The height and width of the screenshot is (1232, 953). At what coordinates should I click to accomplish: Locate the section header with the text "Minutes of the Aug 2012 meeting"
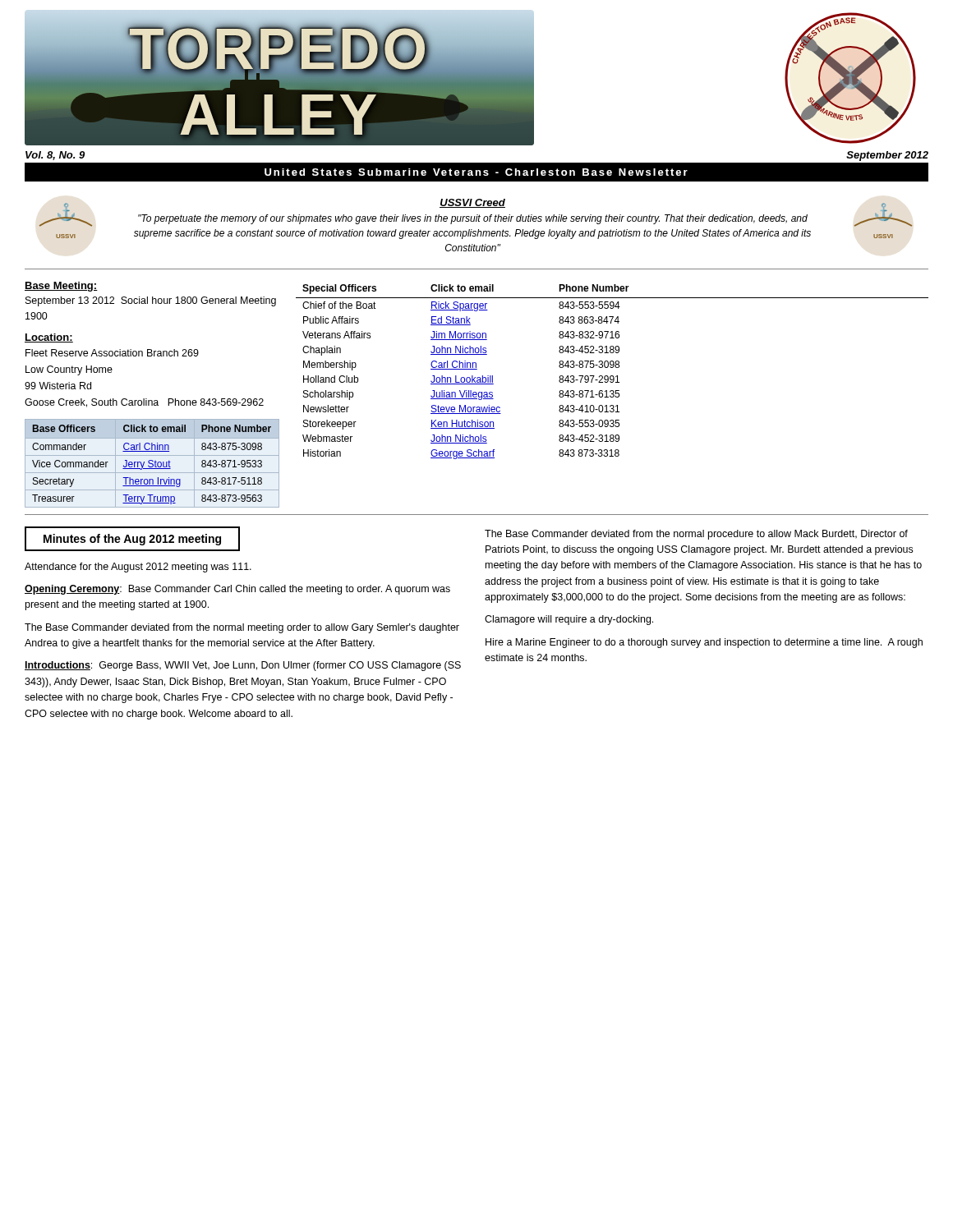coord(132,538)
